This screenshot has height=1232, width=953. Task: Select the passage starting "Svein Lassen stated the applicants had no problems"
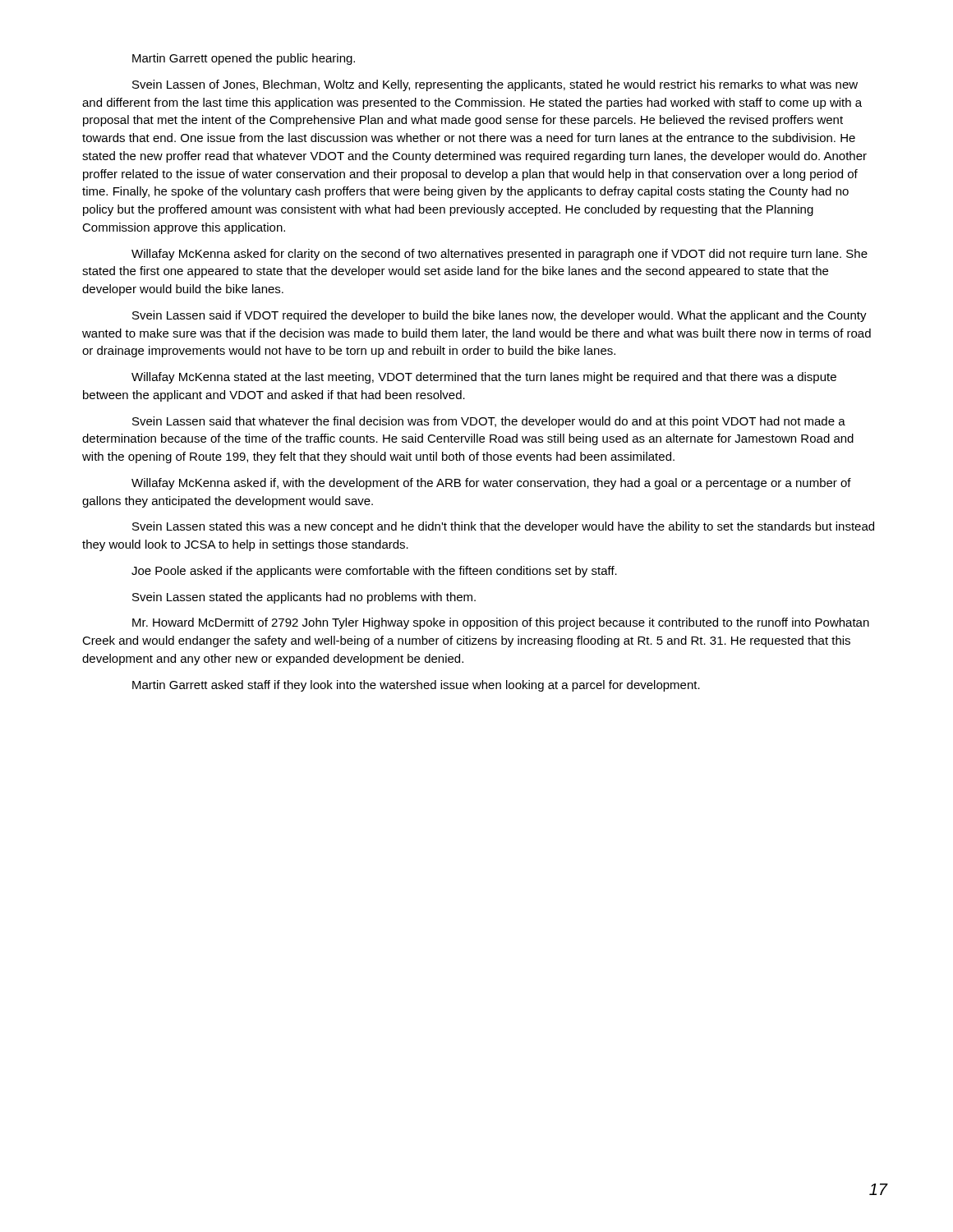tap(481, 597)
